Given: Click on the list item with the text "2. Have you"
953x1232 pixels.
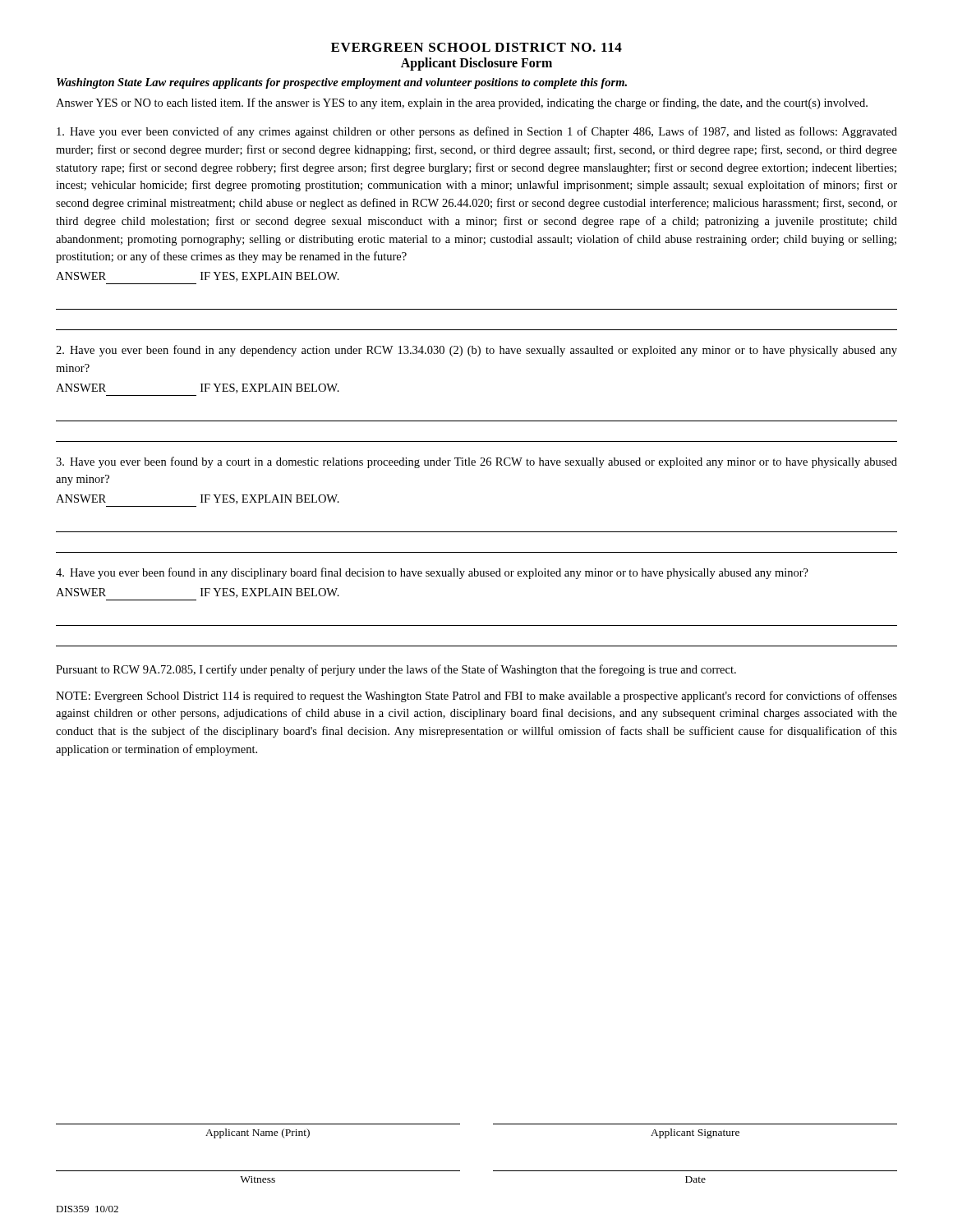Looking at the screenshot, I should 476,351.
